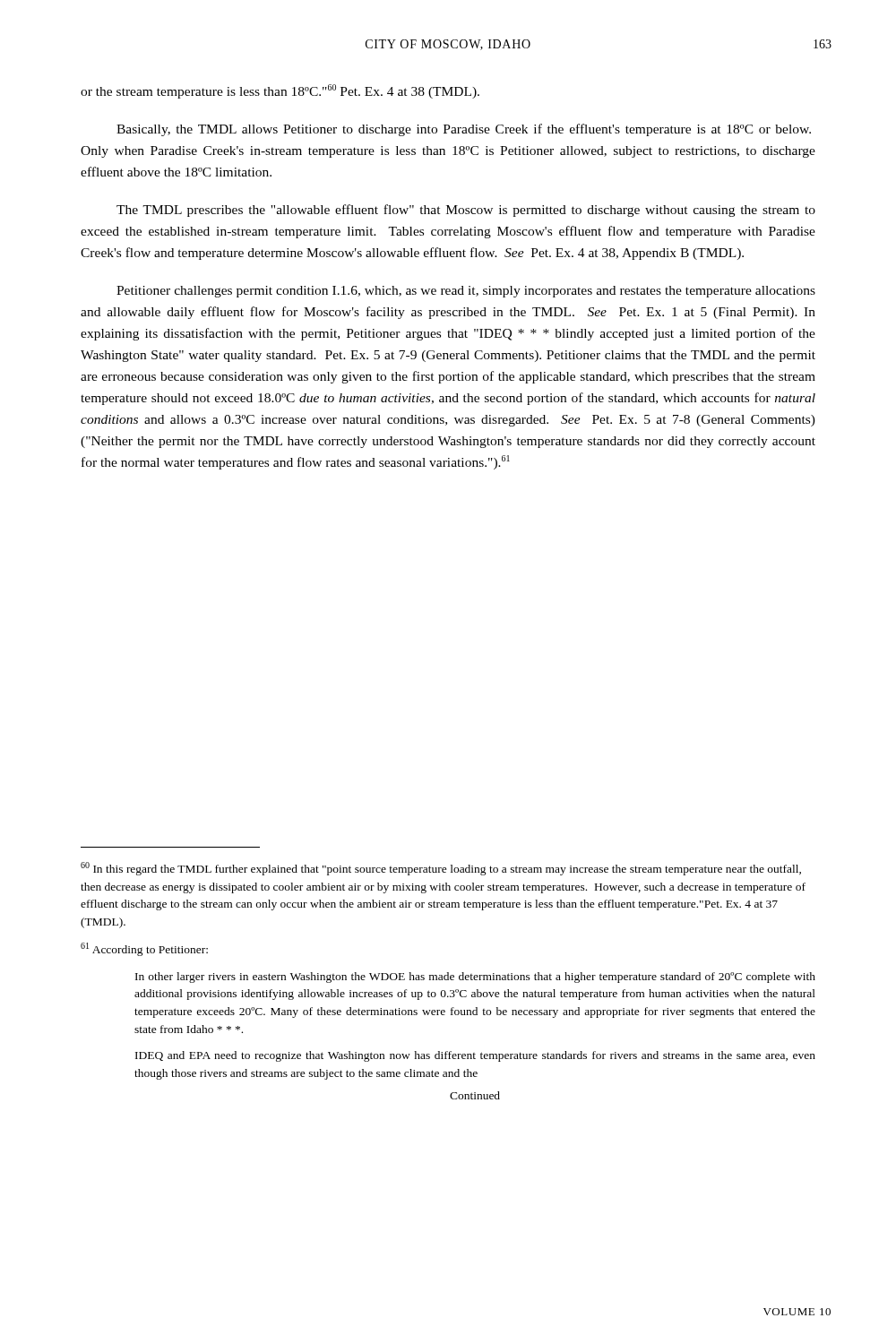Viewport: 896px width, 1344px height.
Task: Locate the block of text that opens with "61 According to Petitioner: In other larger"
Action: 448,1023
